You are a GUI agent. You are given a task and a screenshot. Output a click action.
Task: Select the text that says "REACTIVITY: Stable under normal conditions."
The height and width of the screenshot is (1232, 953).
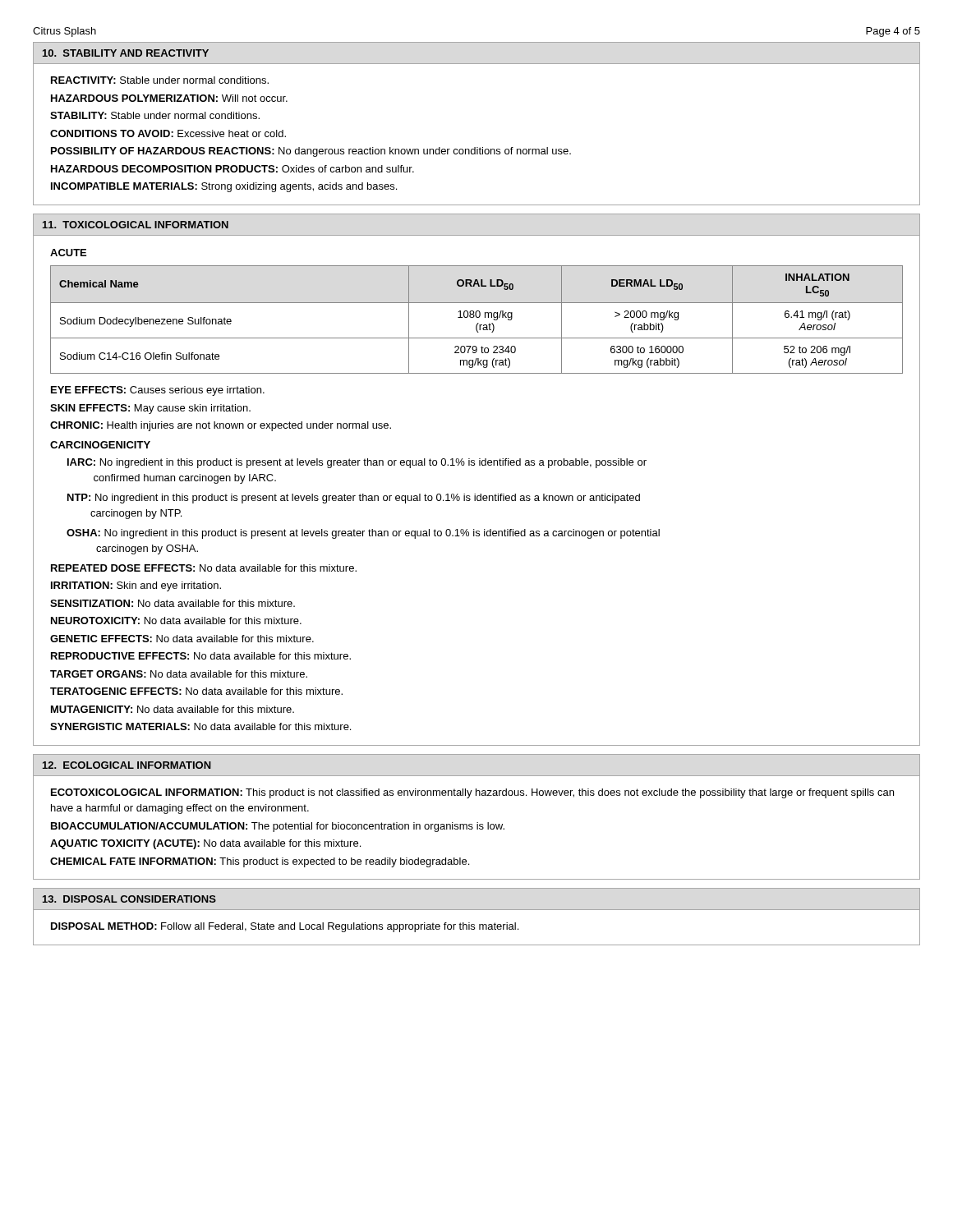pyautogui.click(x=160, y=80)
